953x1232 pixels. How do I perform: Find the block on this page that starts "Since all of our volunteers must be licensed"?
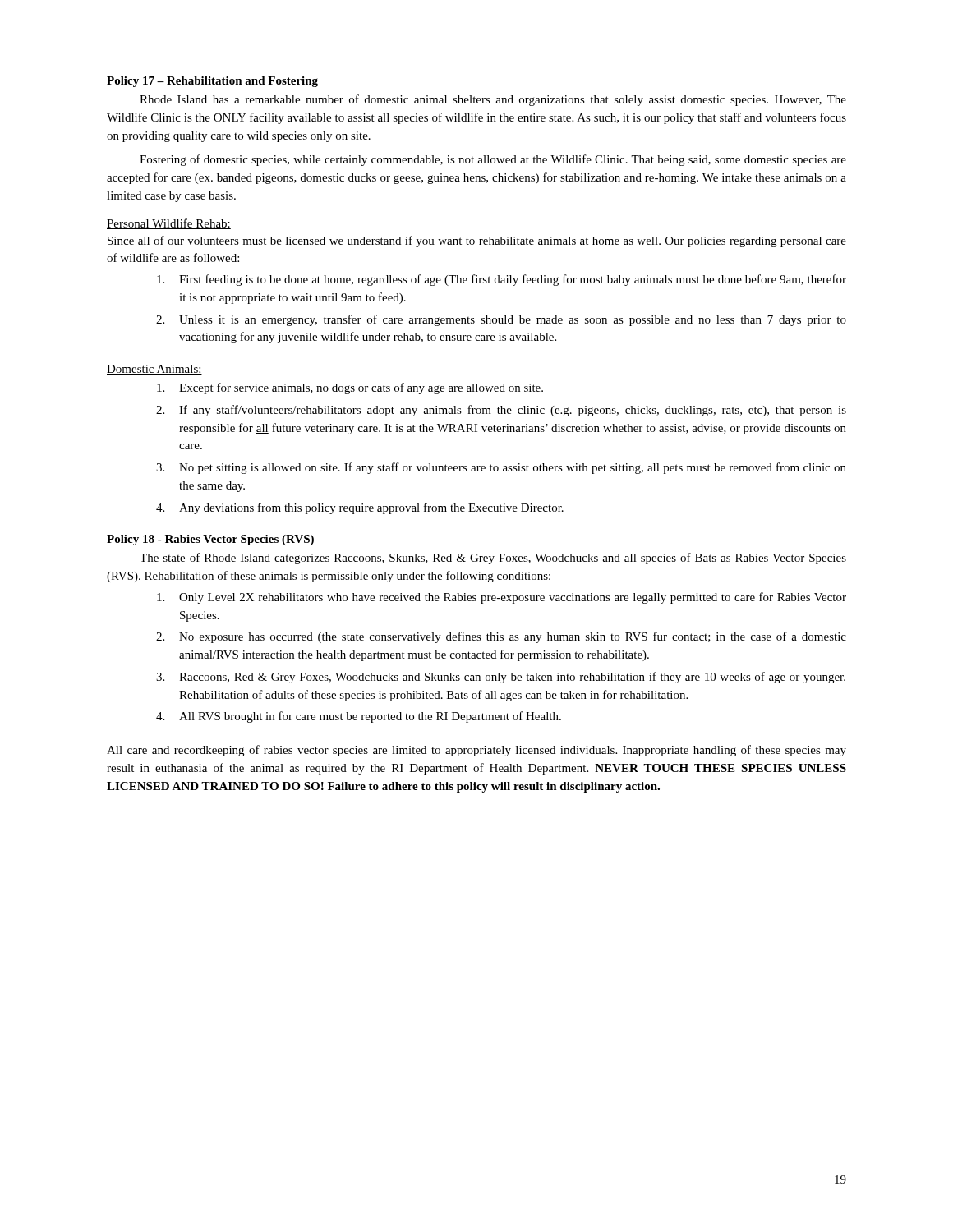476,250
